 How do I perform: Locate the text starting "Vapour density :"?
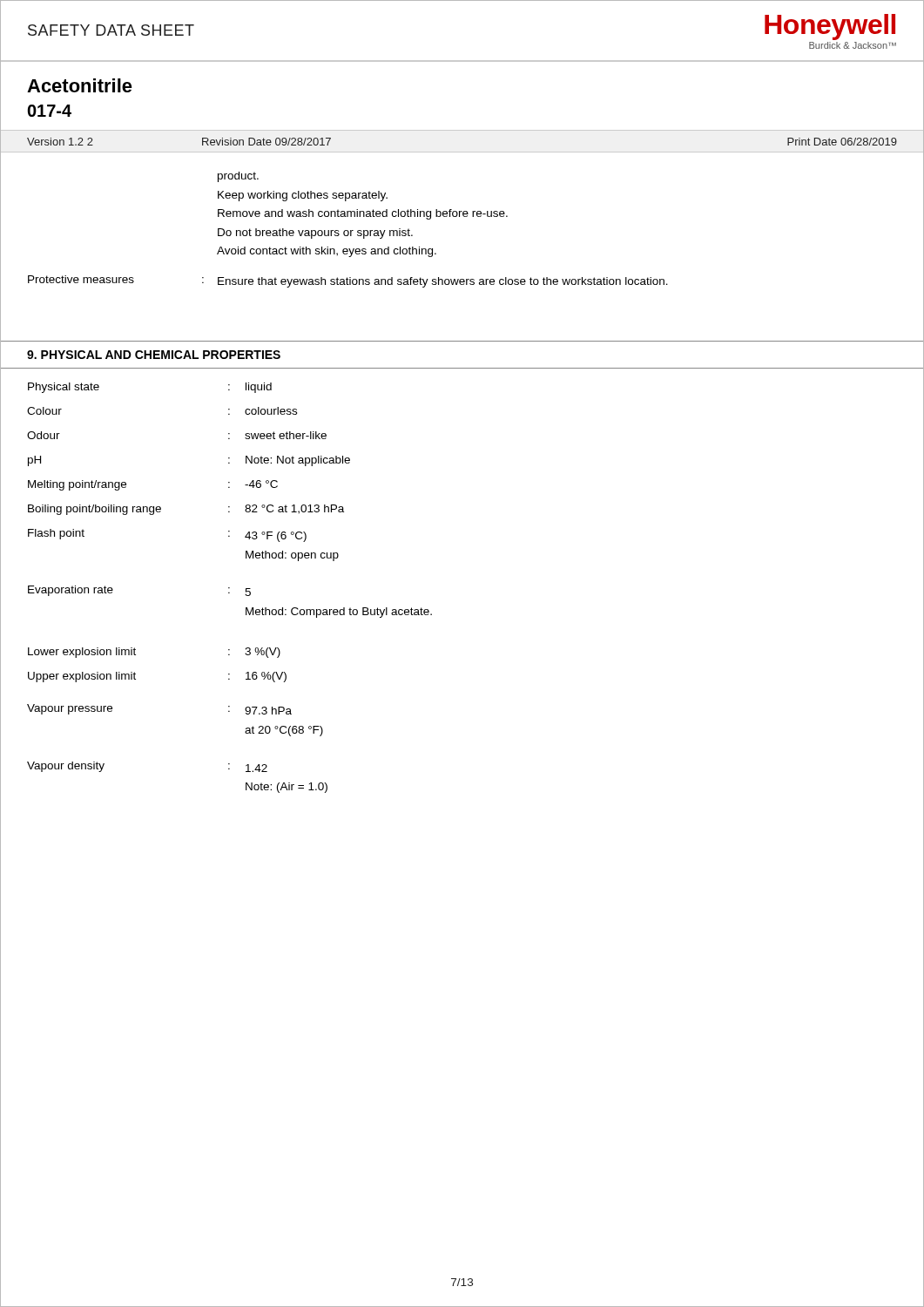(62, 765)
